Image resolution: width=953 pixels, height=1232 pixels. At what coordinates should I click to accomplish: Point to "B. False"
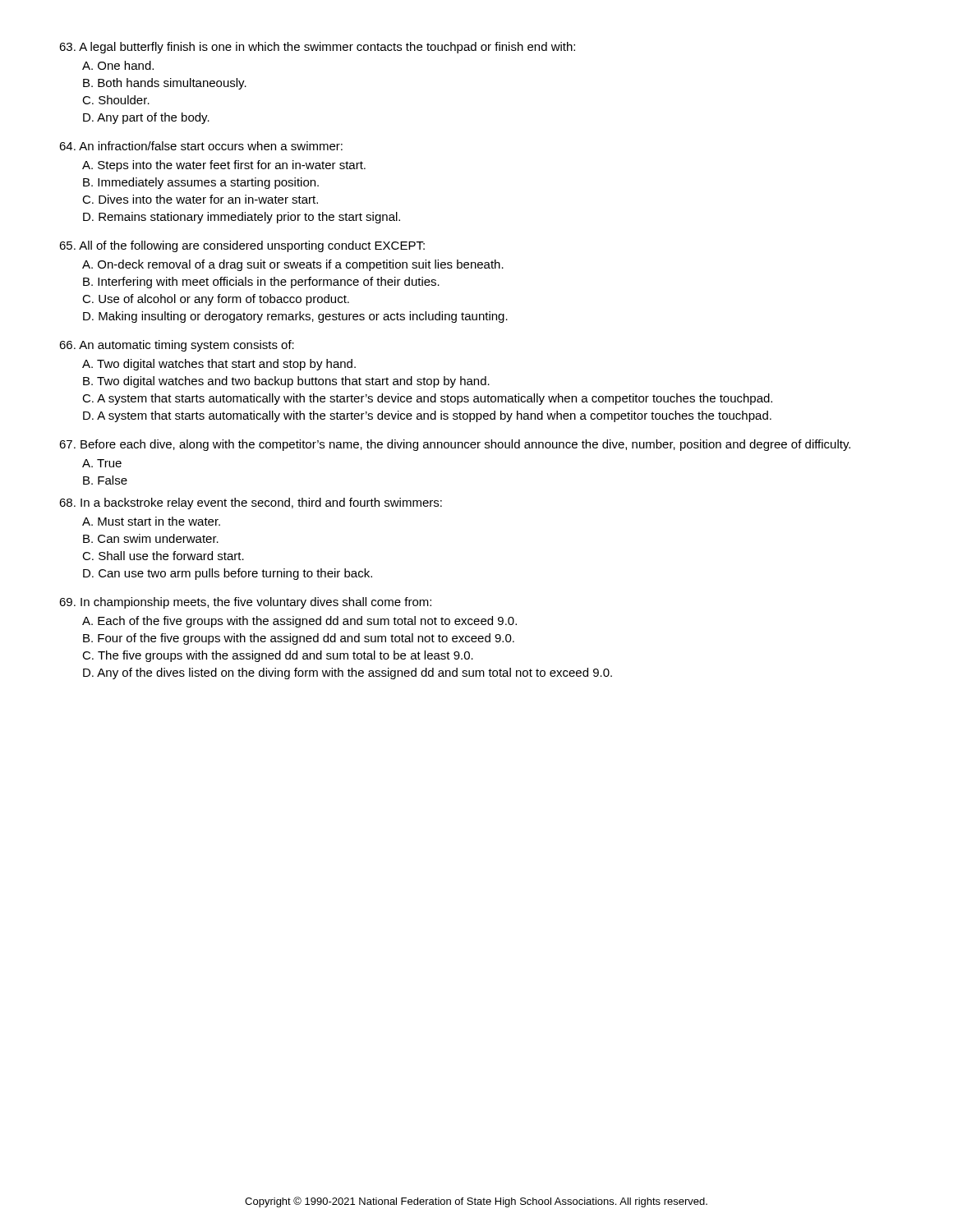(x=105, y=480)
